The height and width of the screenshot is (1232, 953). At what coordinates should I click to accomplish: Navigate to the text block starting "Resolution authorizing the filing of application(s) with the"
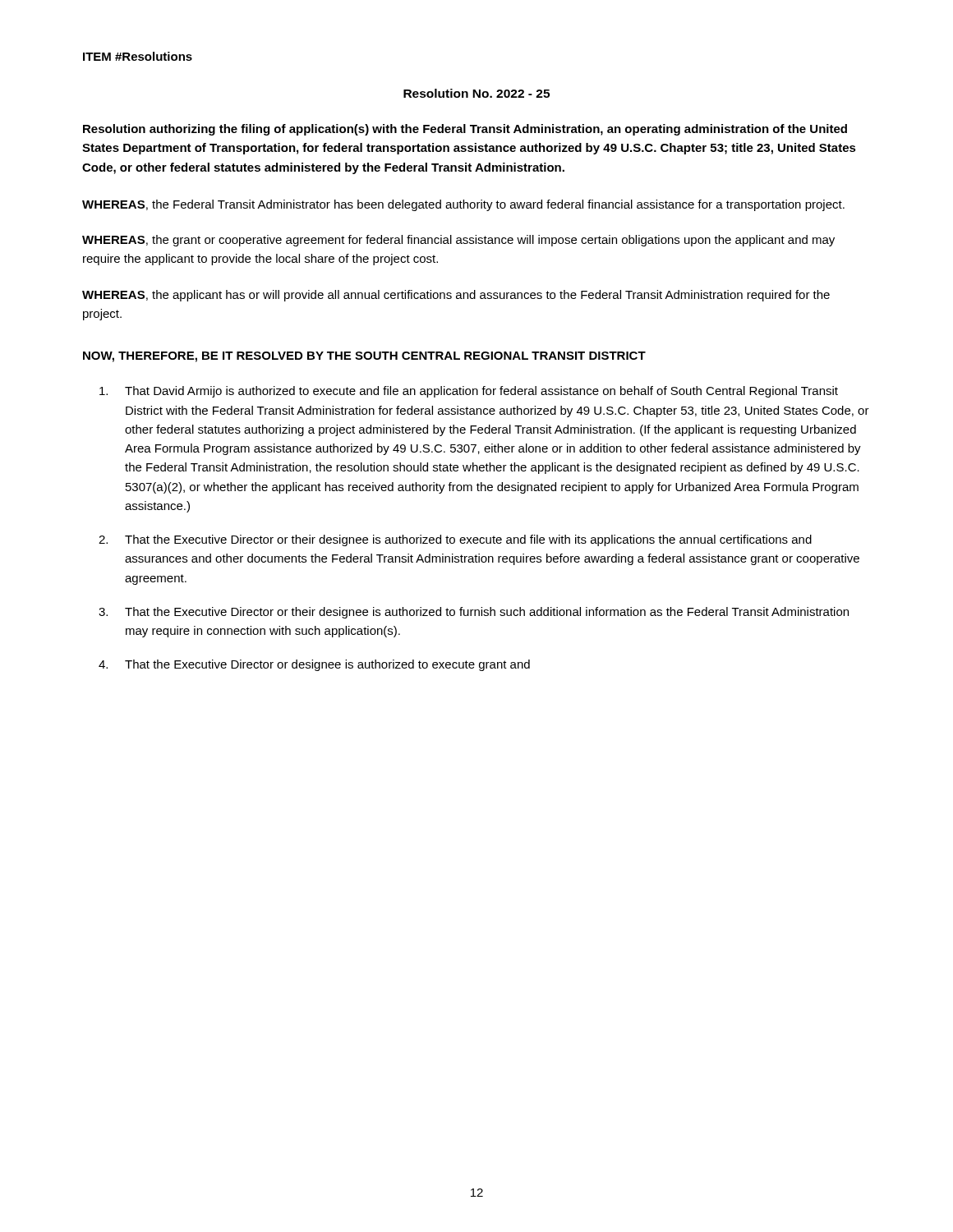[x=469, y=148]
